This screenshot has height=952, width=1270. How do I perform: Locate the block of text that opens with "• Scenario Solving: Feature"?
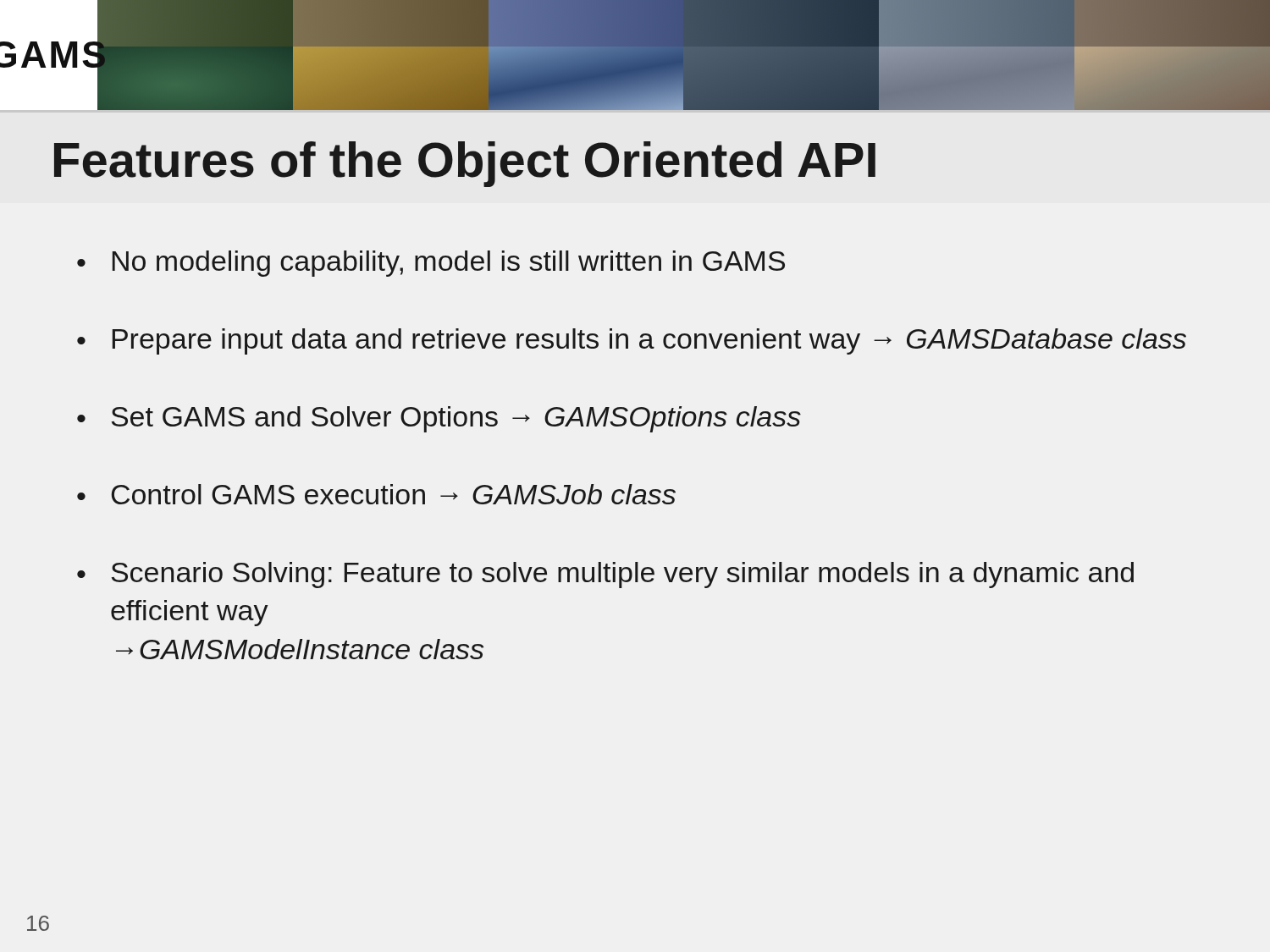605,575
